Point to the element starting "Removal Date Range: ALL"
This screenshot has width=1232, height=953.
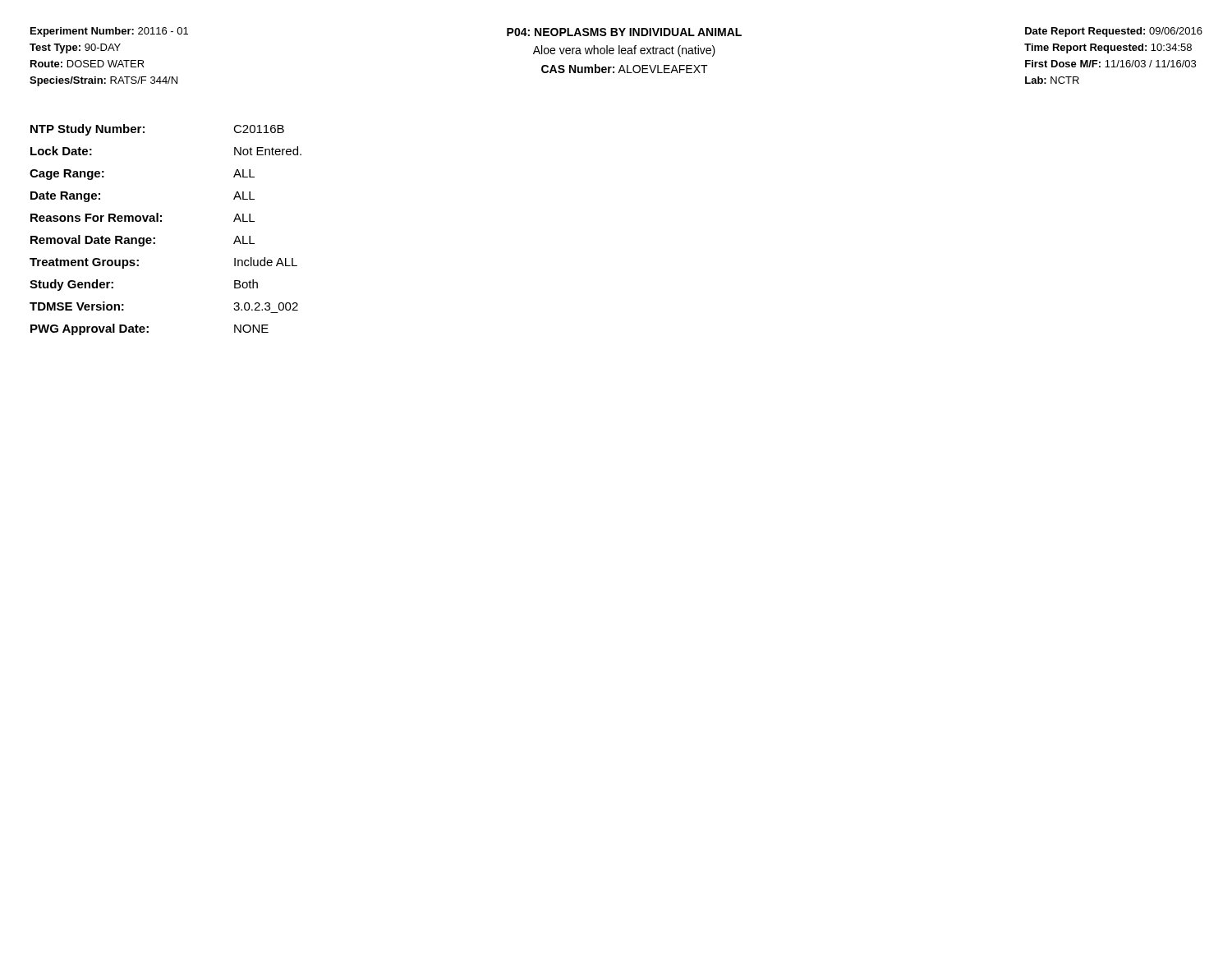point(142,239)
